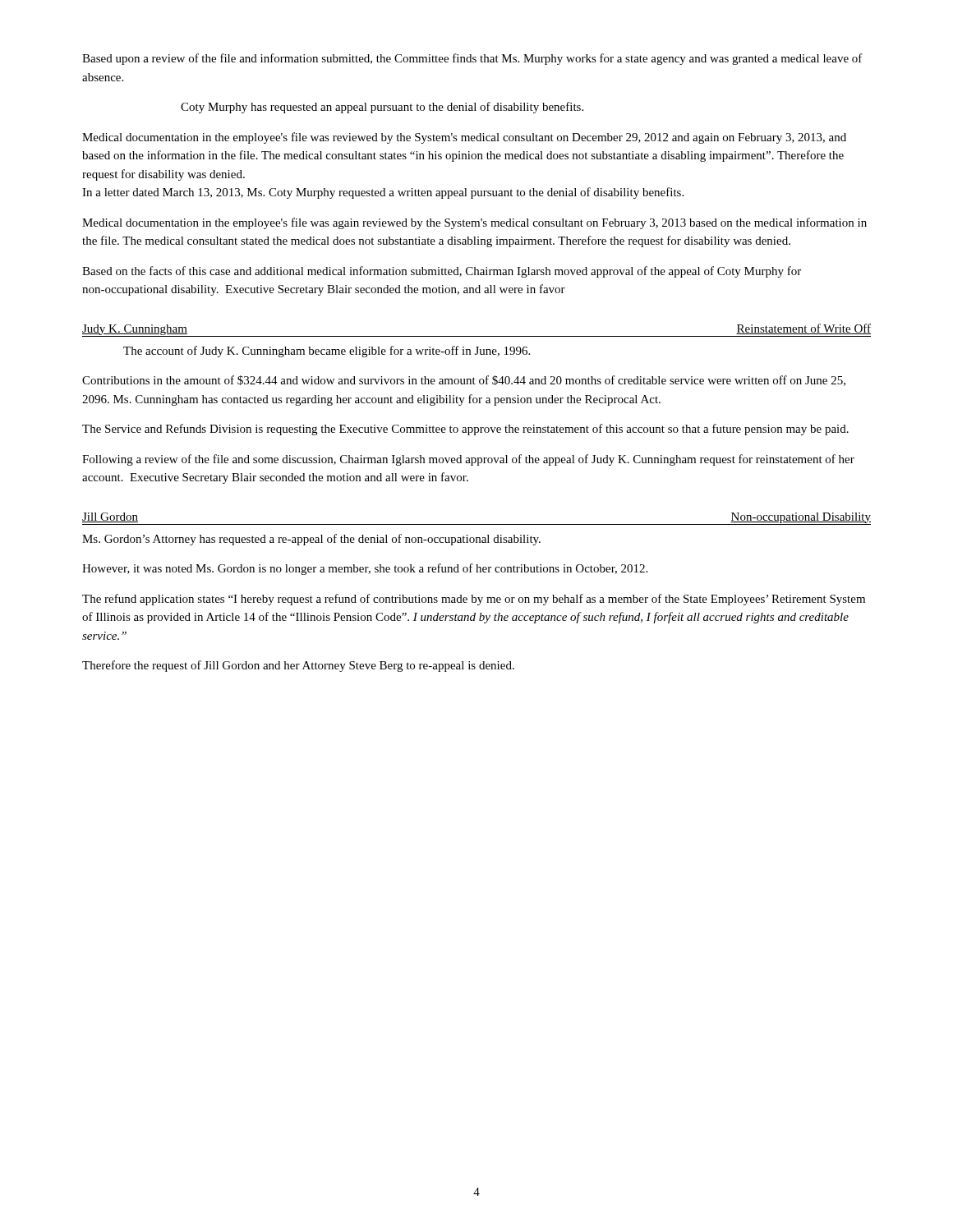Select the passage starting "Ms. Gordon’s Attorney has"

click(x=476, y=539)
